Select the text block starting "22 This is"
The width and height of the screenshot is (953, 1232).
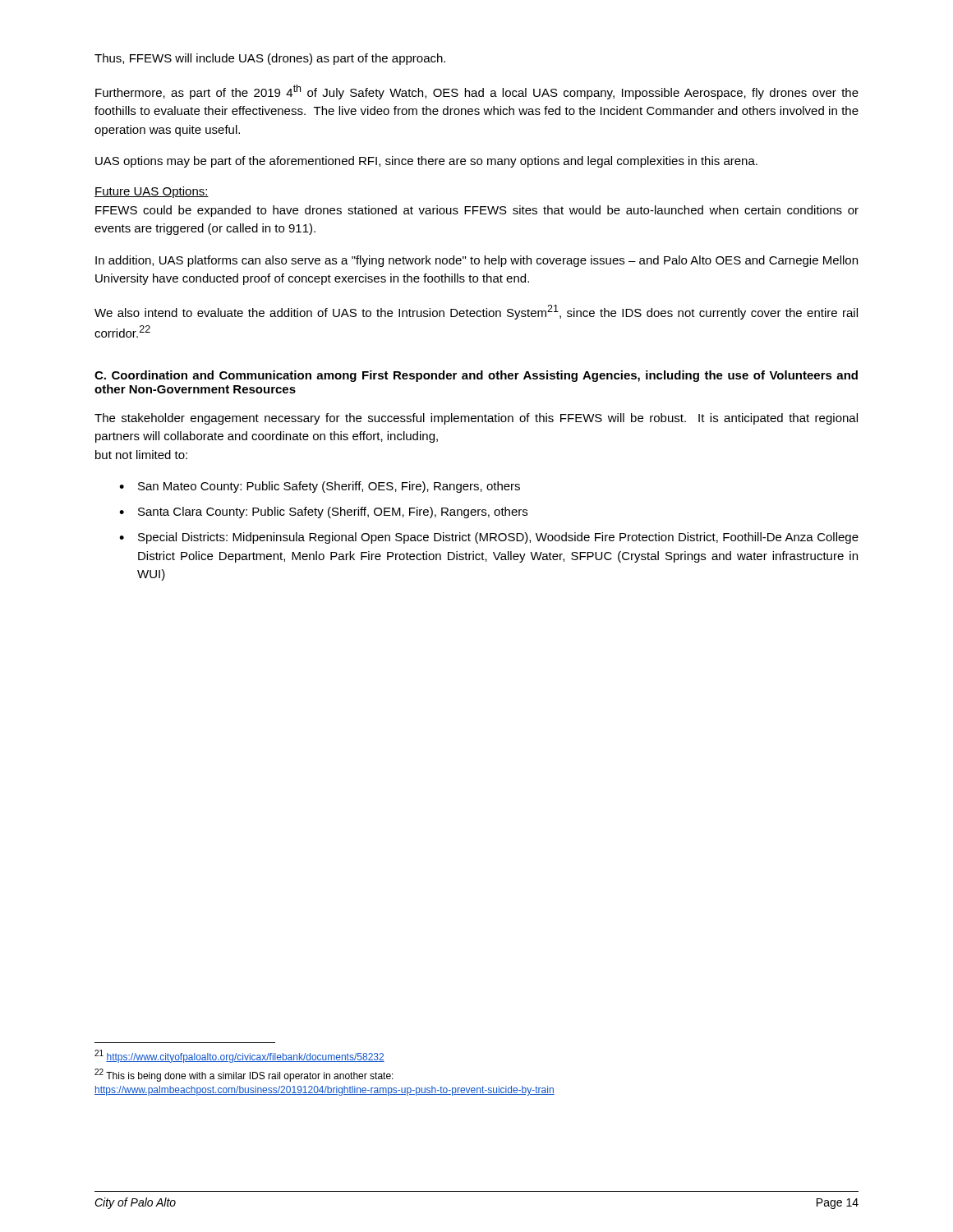point(324,1082)
